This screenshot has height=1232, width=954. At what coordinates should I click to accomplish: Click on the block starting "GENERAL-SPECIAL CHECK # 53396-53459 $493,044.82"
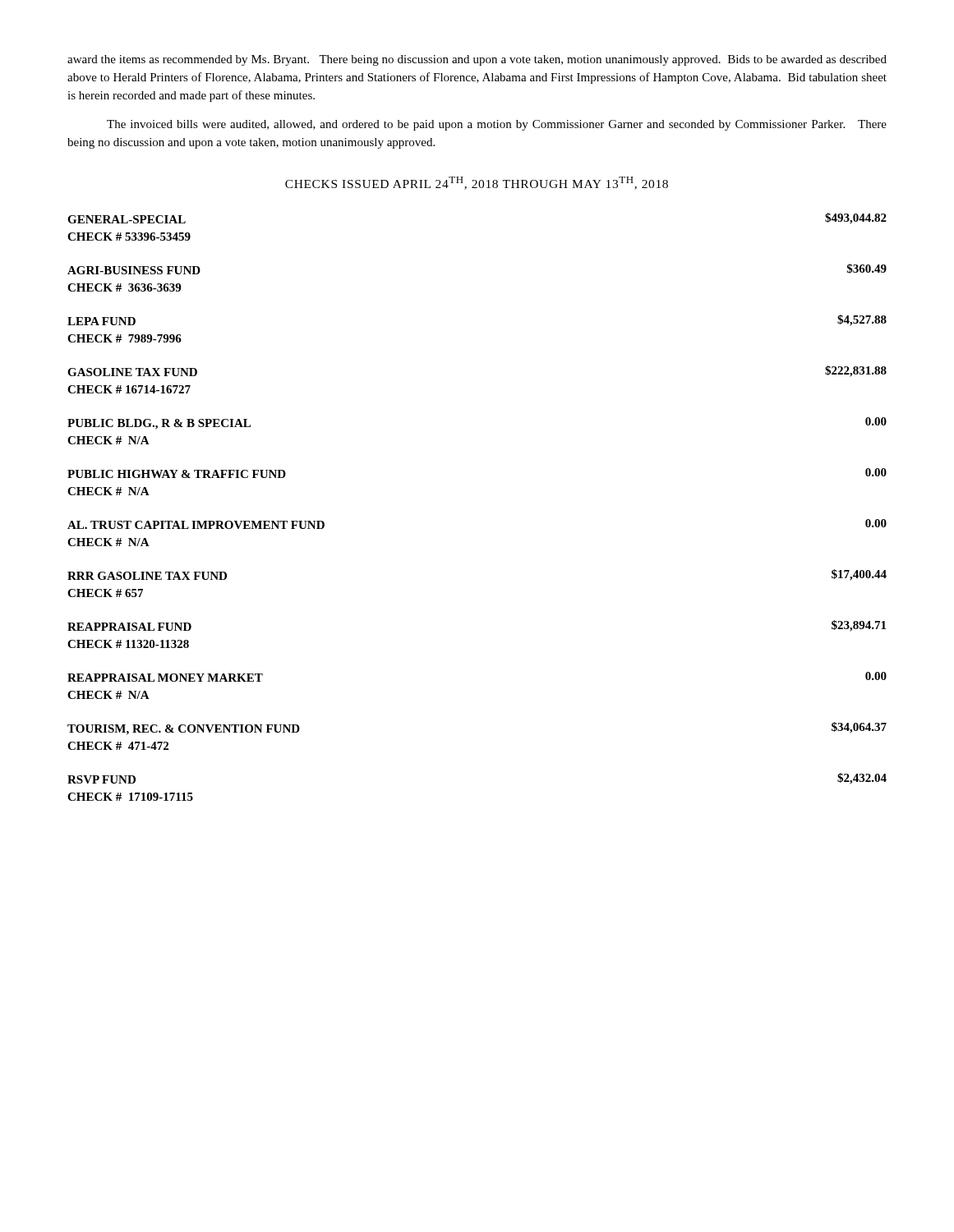(x=117, y=218)
